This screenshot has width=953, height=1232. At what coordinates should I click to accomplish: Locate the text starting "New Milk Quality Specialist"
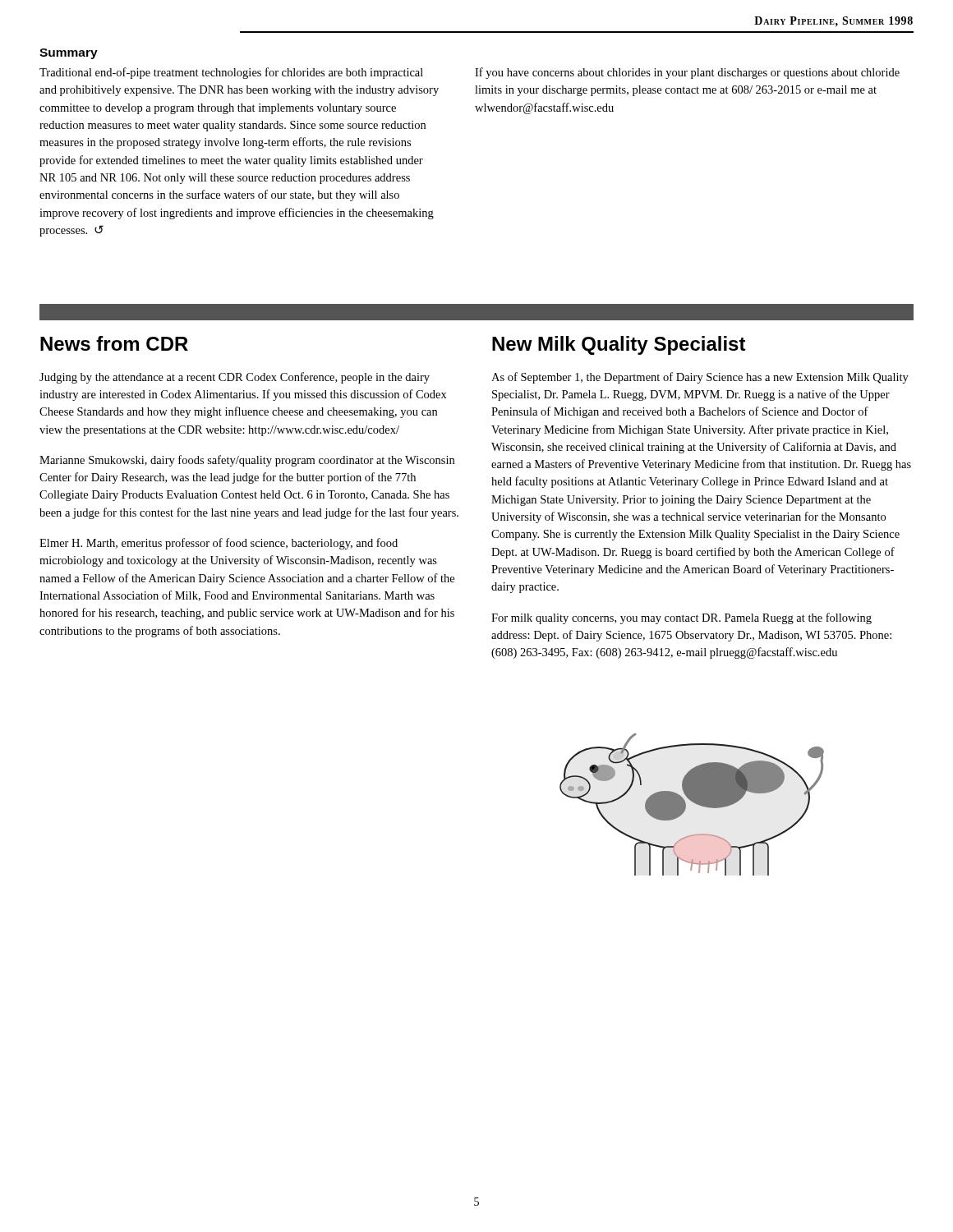(x=618, y=344)
